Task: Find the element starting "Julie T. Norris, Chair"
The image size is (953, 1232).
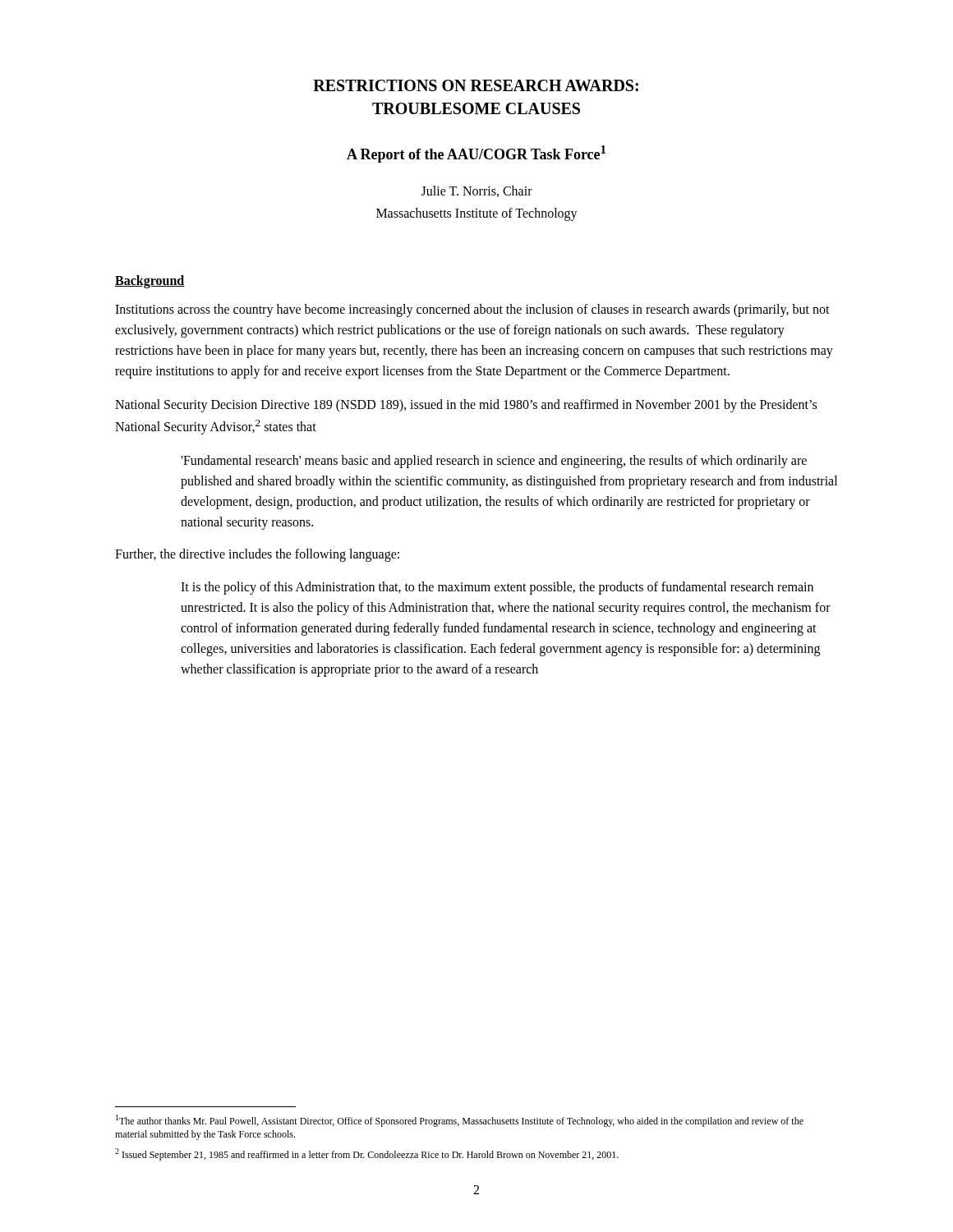Action: click(476, 202)
